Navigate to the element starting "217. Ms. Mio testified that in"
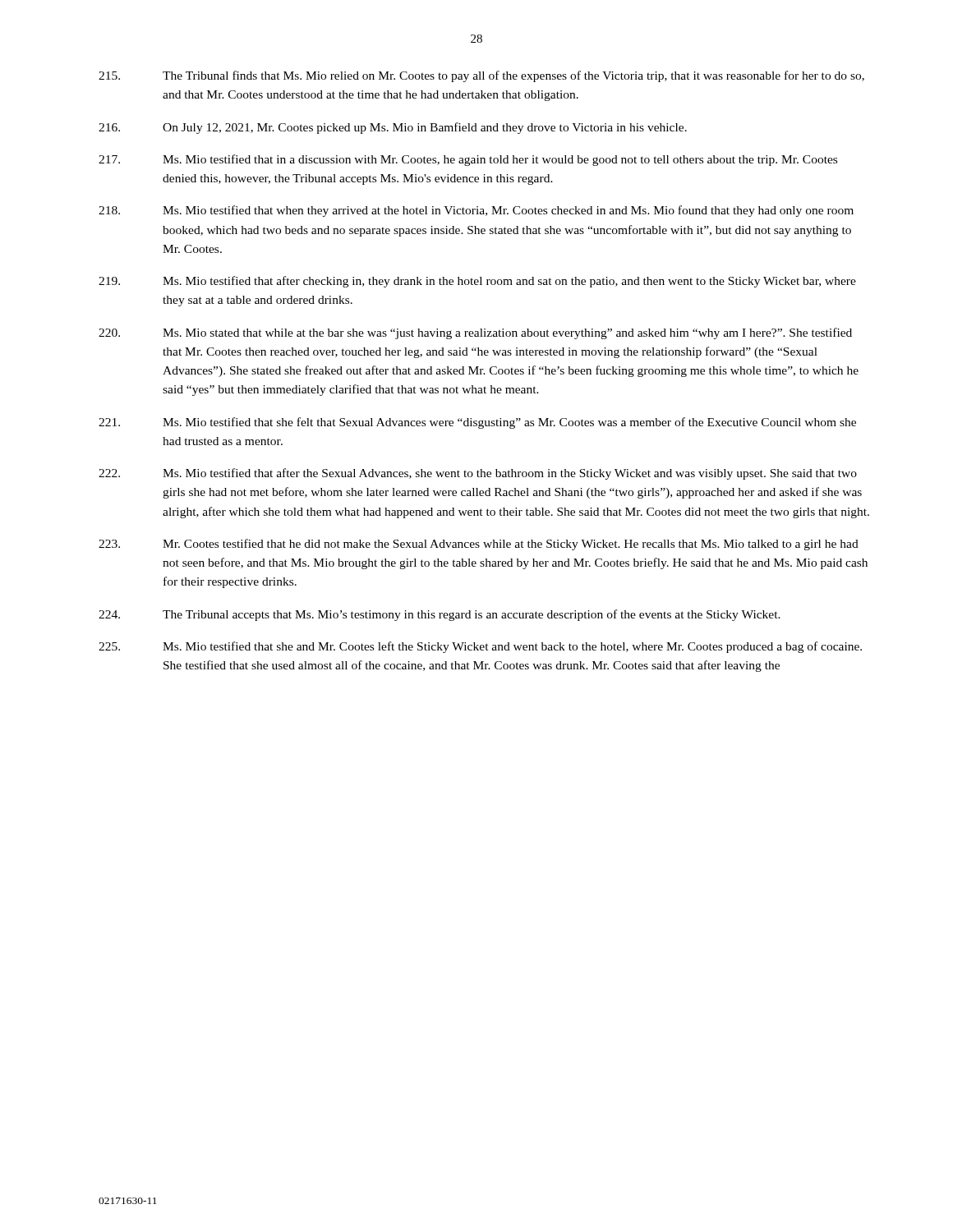The image size is (953, 1232). [485, 168]
